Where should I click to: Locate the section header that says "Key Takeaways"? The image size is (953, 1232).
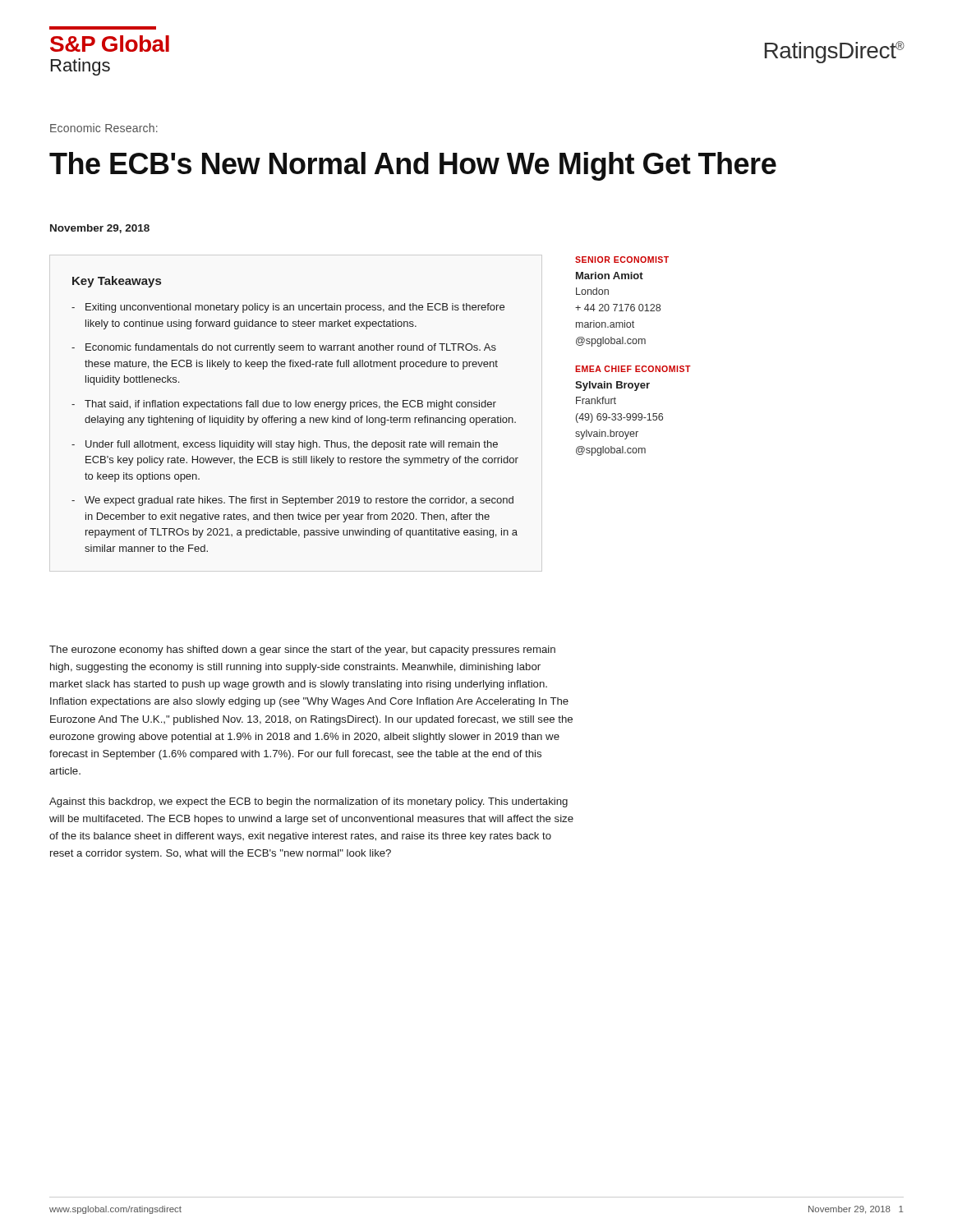pyautogui.click(x=117, y=280)
